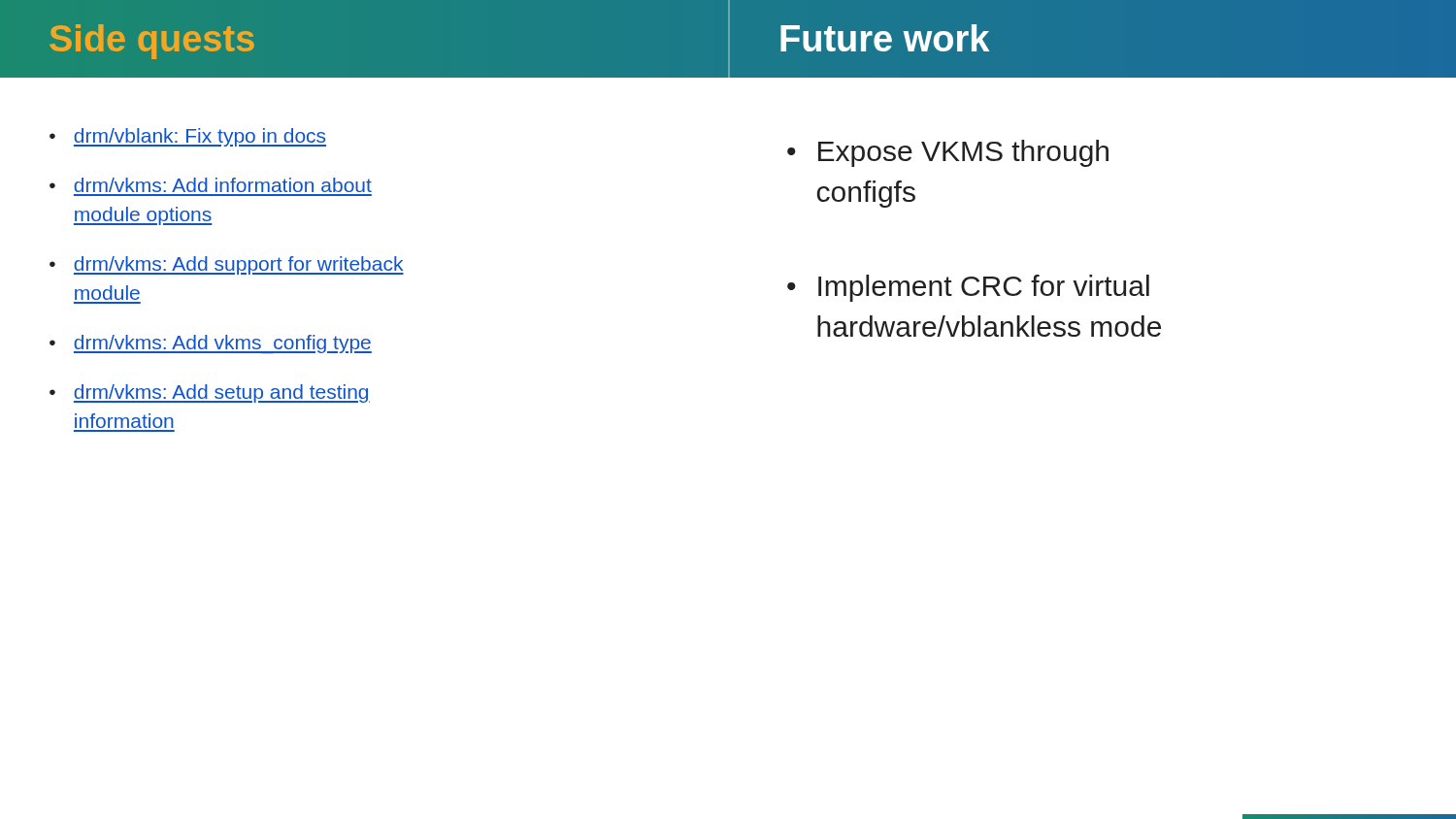Where does it say "• Expose VKMS throughconfigfs"?
The width and height of the screenshot is (1456, 819).
pyautogui.click(x=948, y=172)
